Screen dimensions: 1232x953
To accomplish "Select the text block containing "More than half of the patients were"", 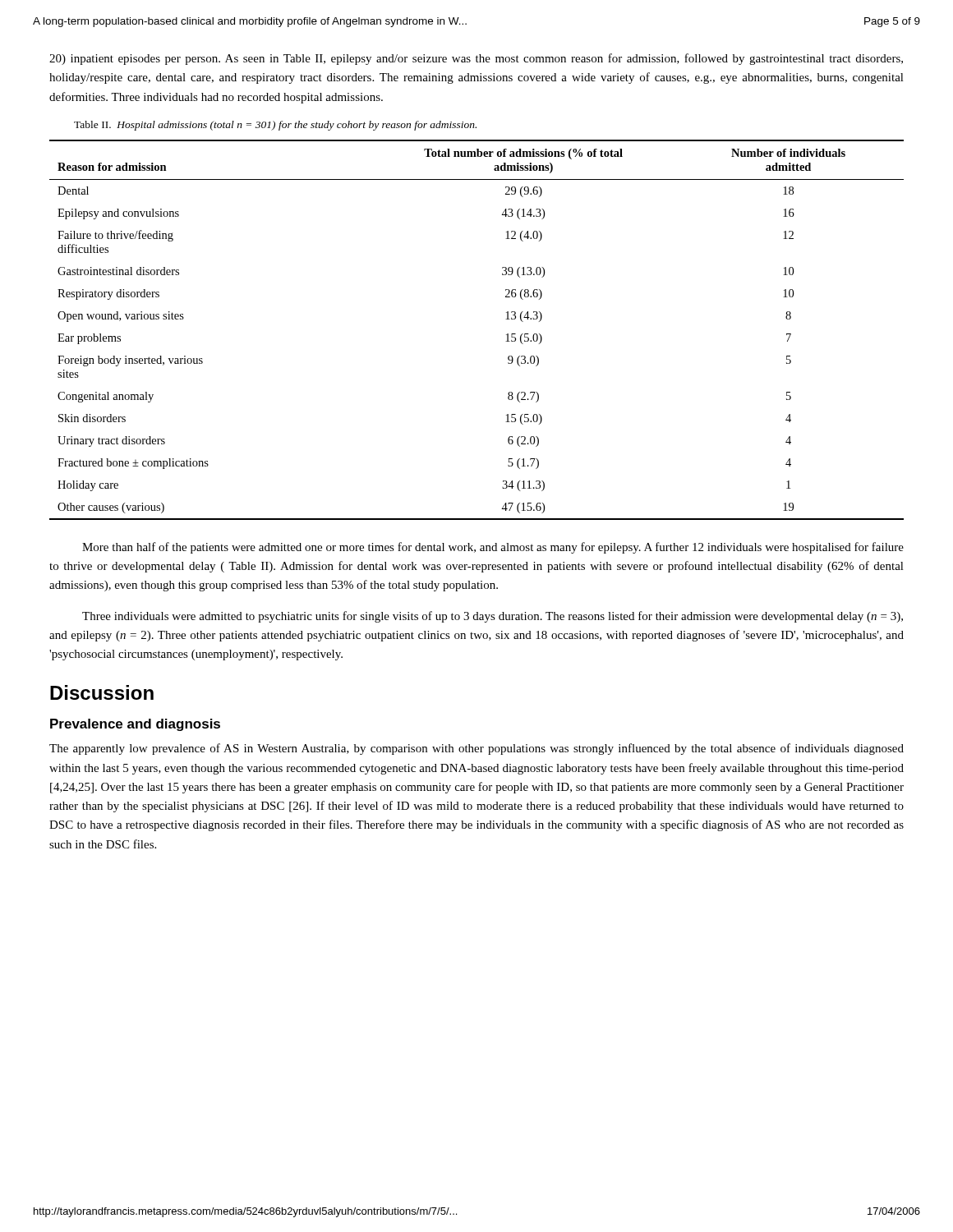I will (476, 566).
